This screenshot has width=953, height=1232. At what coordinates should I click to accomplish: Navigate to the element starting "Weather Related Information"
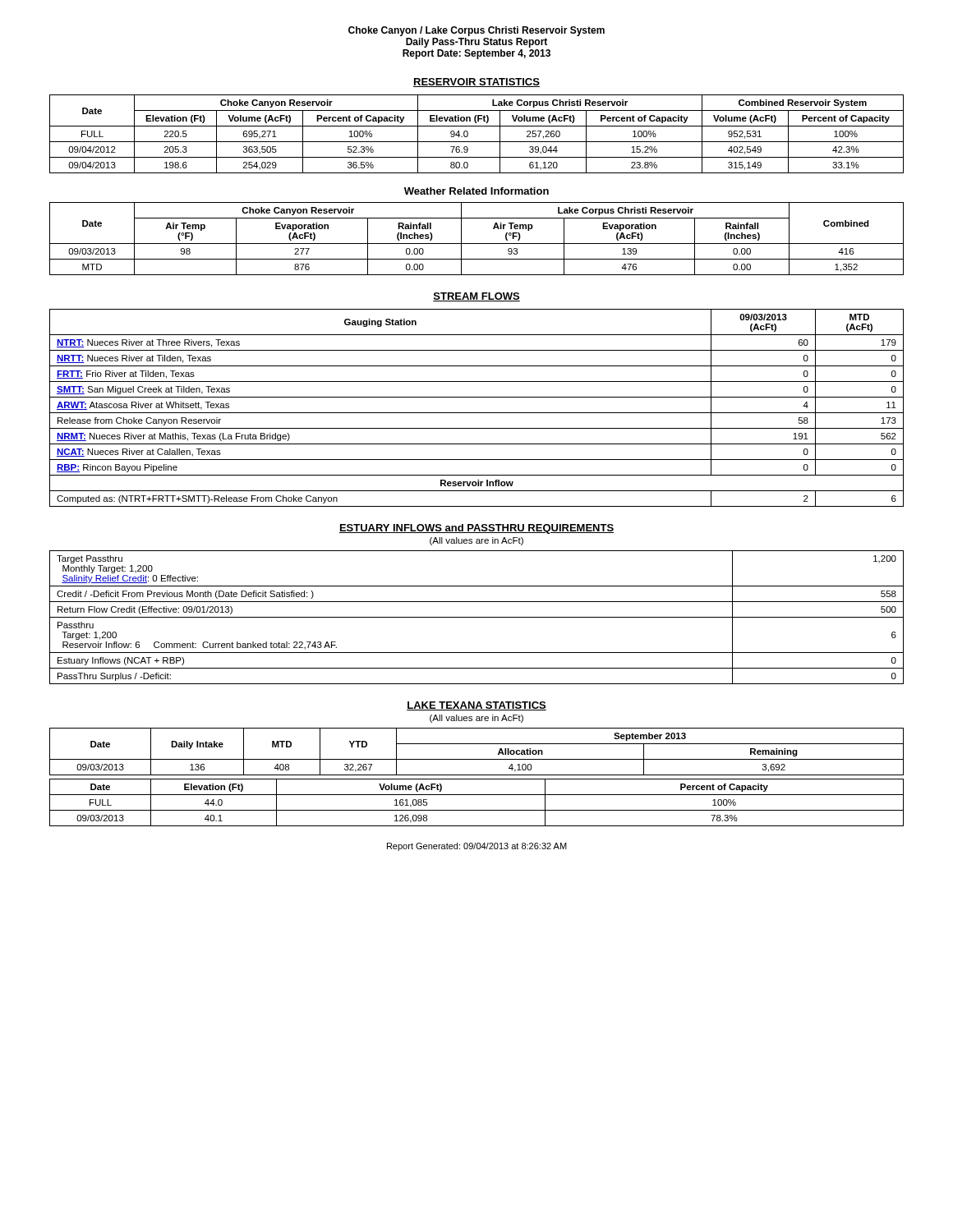click(x=476, y=191)
